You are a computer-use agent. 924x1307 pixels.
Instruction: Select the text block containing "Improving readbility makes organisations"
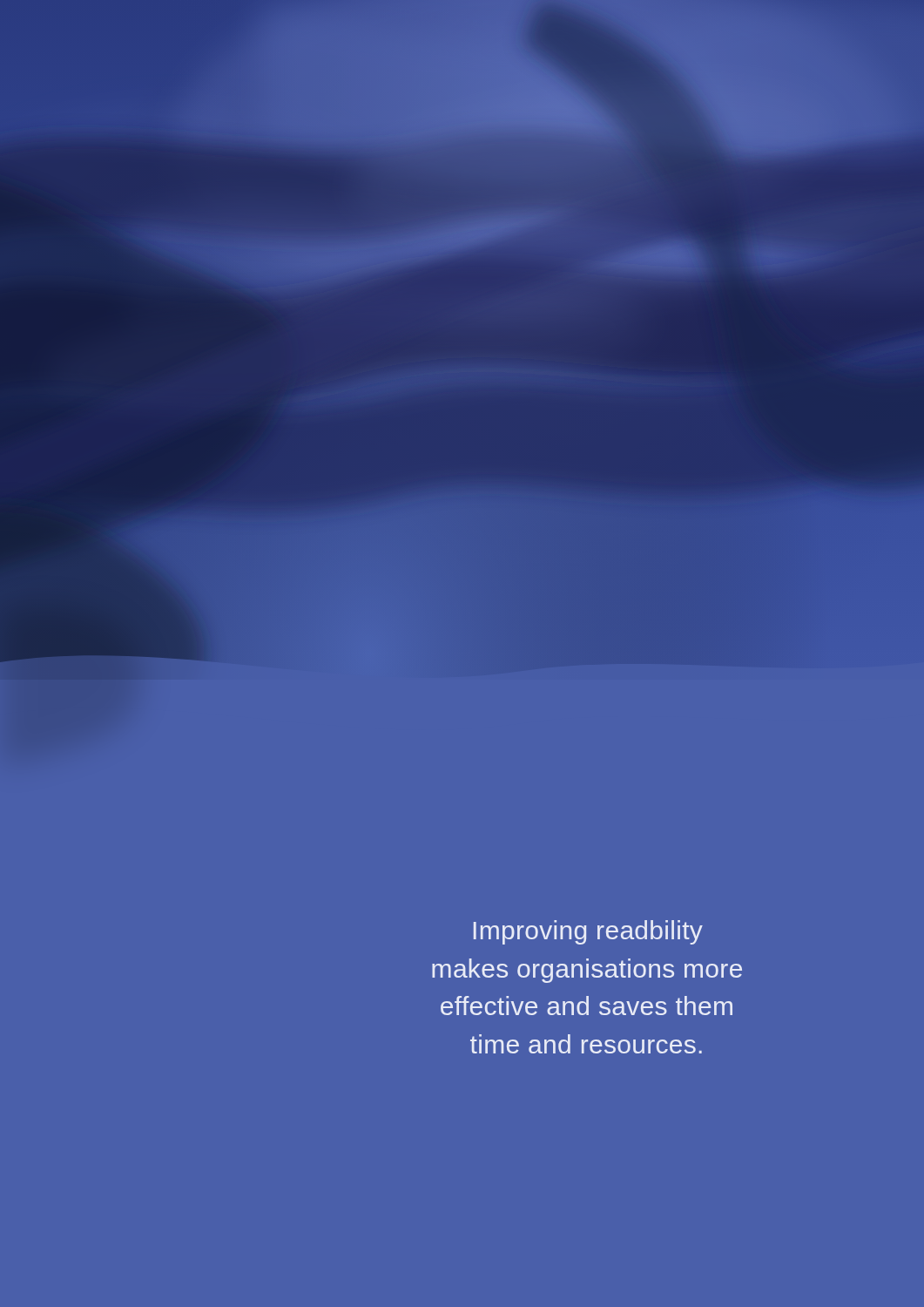(x=587, y=987)
